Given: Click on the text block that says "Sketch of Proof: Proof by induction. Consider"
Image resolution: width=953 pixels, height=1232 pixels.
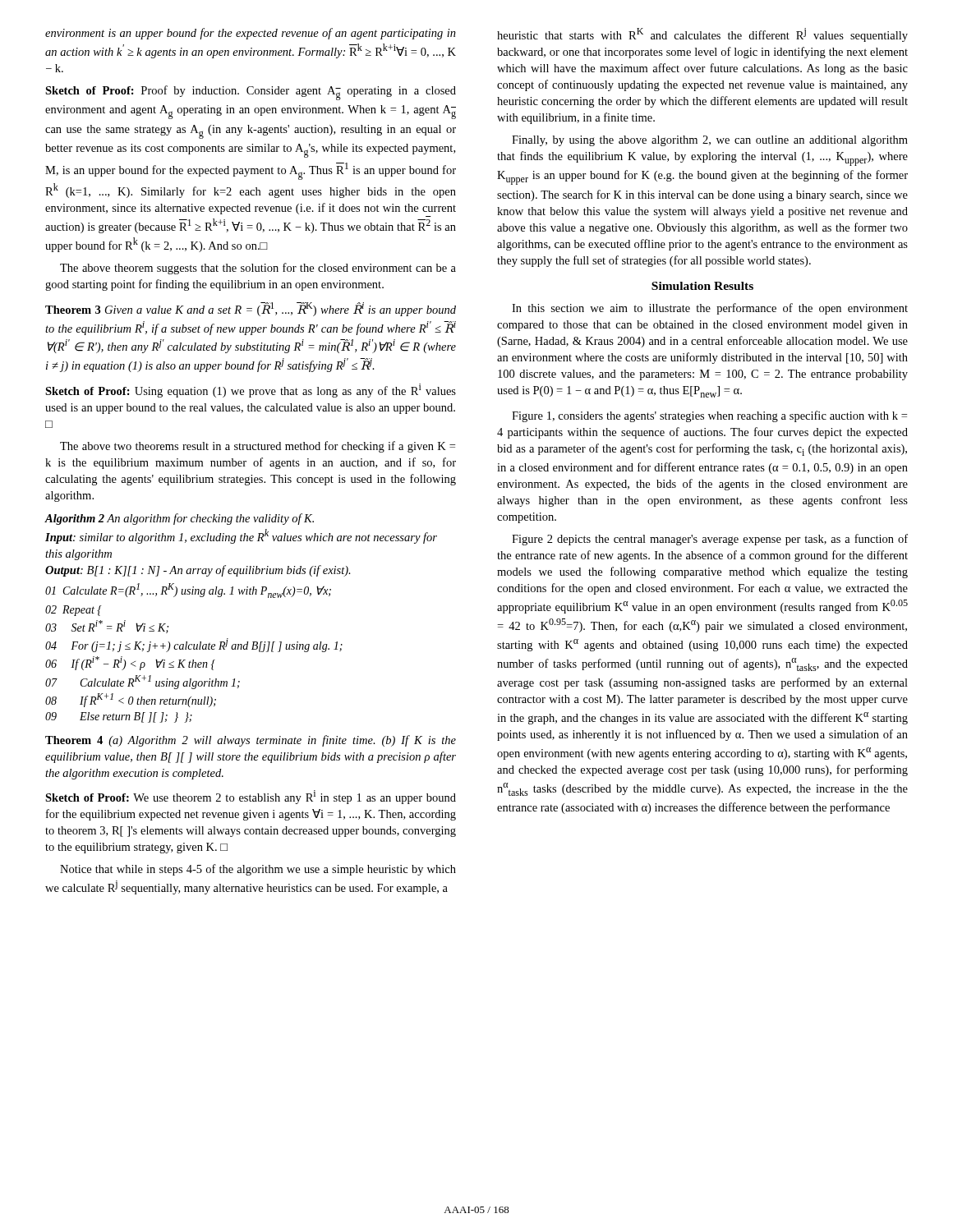Looking at the screenshot, I should coord(251,168).
